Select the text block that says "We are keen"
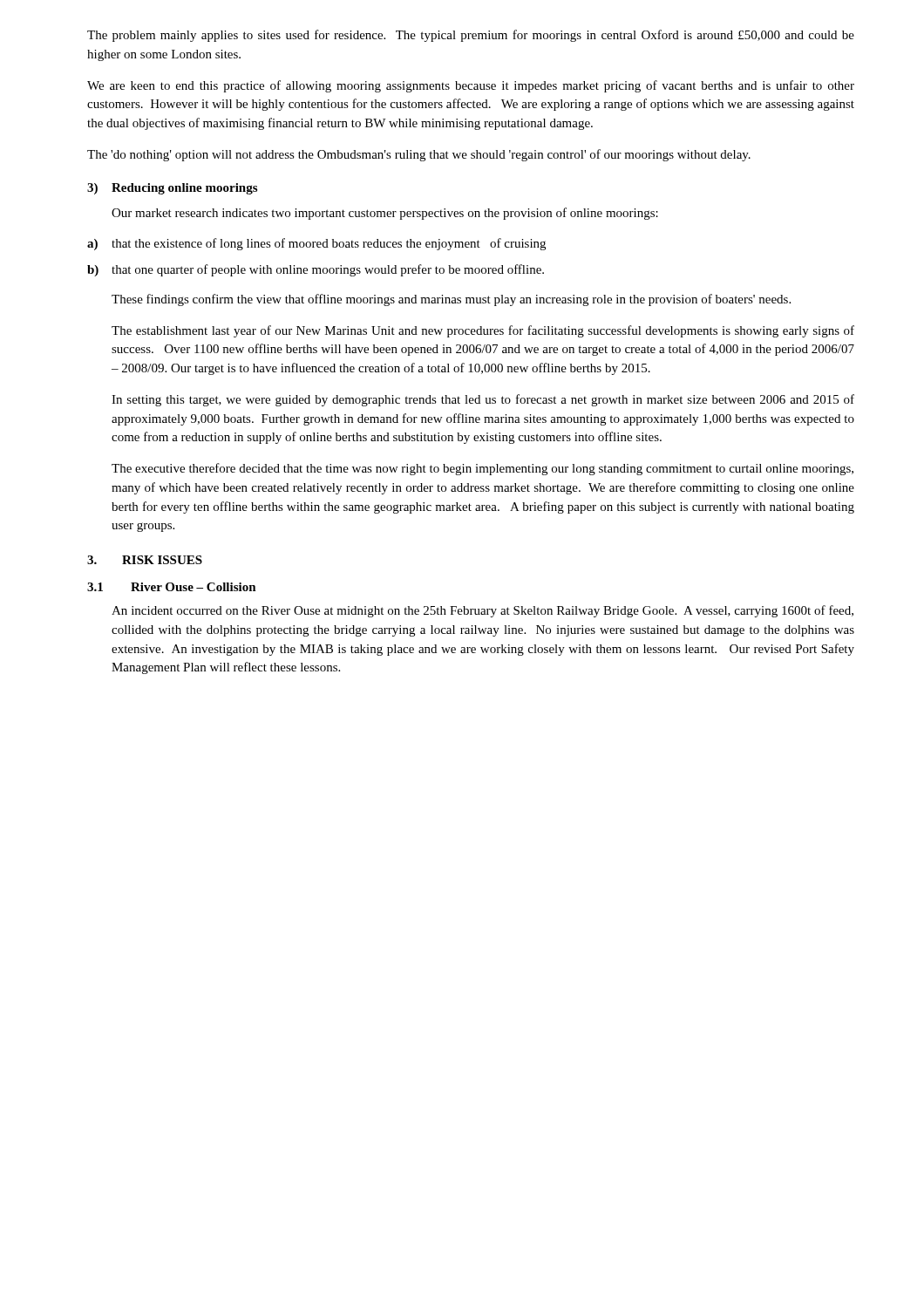 [x=471, y=104]
